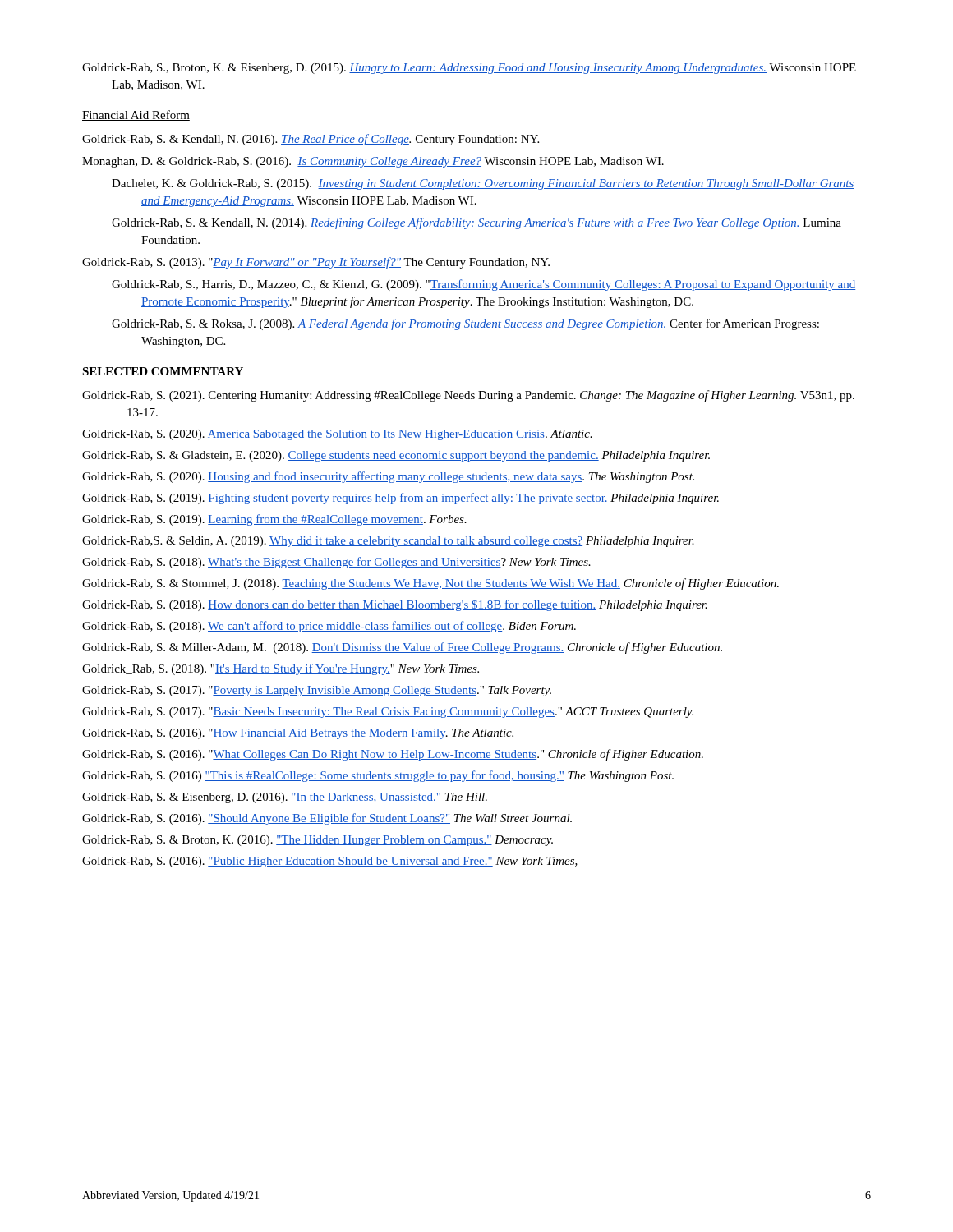Find the text block starting "Goldrick-Rab, S. (2013). "Pay It"
The image size is (953, 1232).
pyautogui.click(x=316, y=262)
